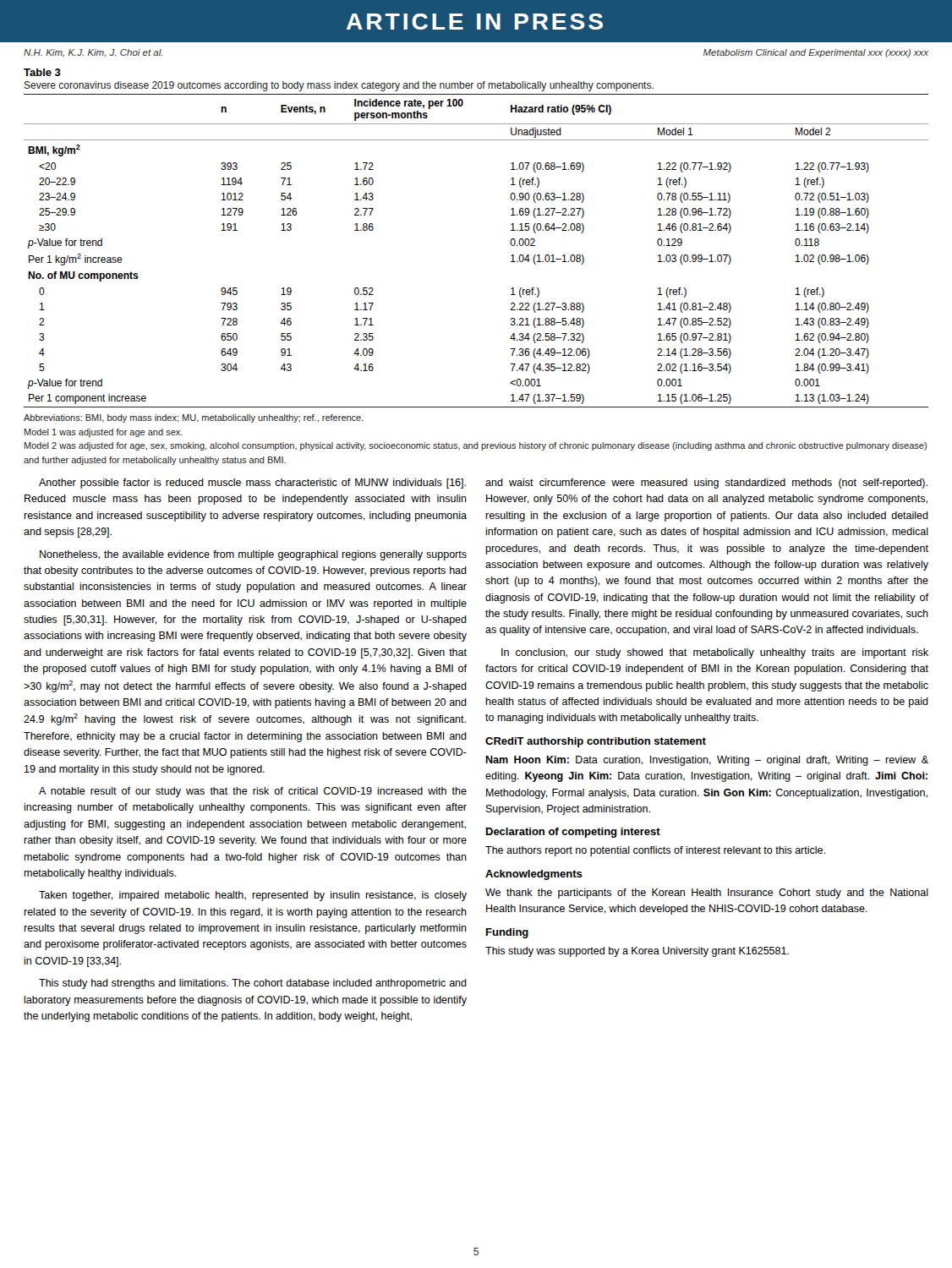The height and width of the screenshot is (1268, 952).
Task: Locate the block of text that opens with "We thank the participants of the Korean Health"
Action: click(x=707, y=901)
